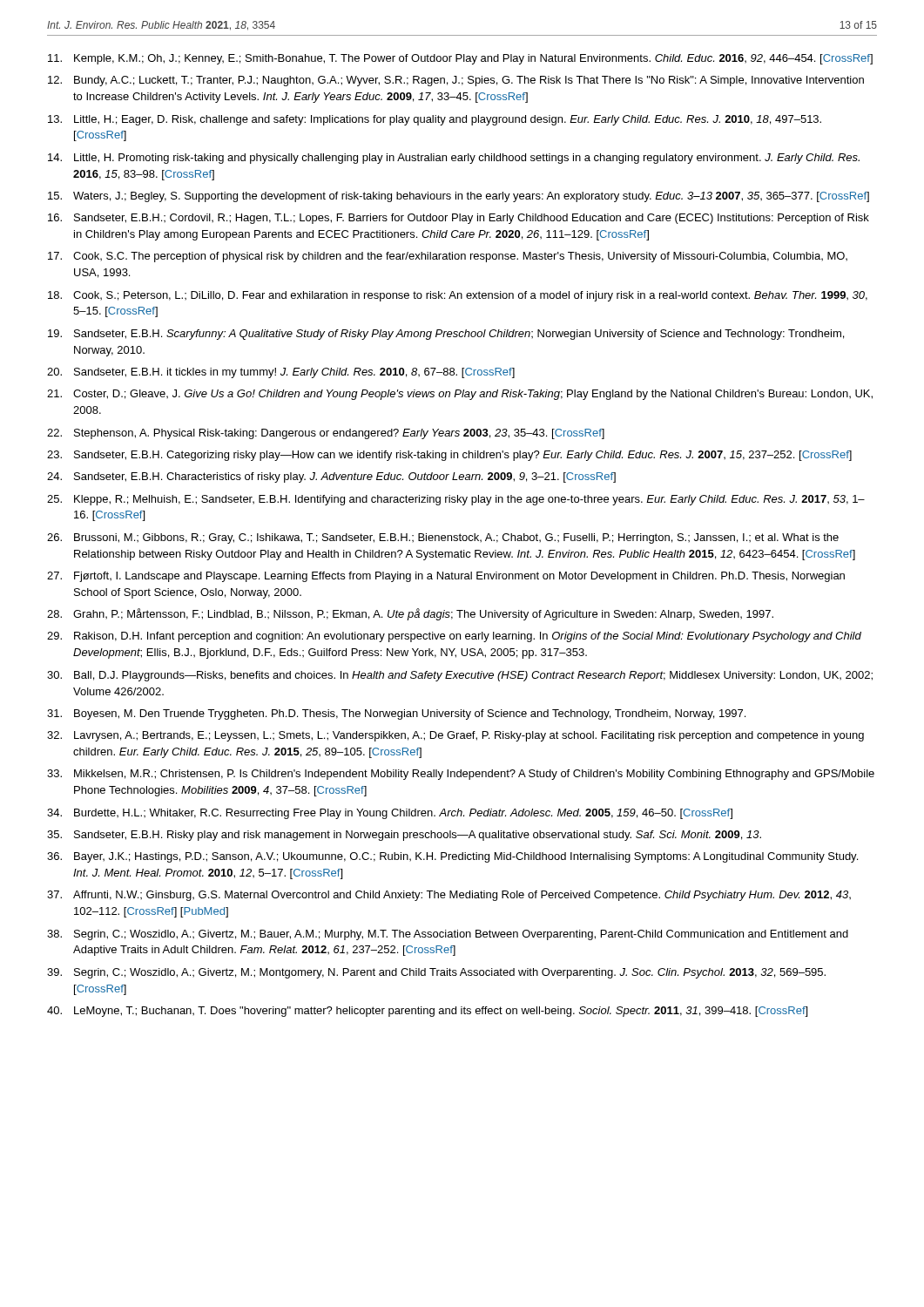924x1307 pixels.
Task: Point to the block beginning "24. Sandseter, E.B.H. Characteristics of risky play. J."
Action: (462, 477)
